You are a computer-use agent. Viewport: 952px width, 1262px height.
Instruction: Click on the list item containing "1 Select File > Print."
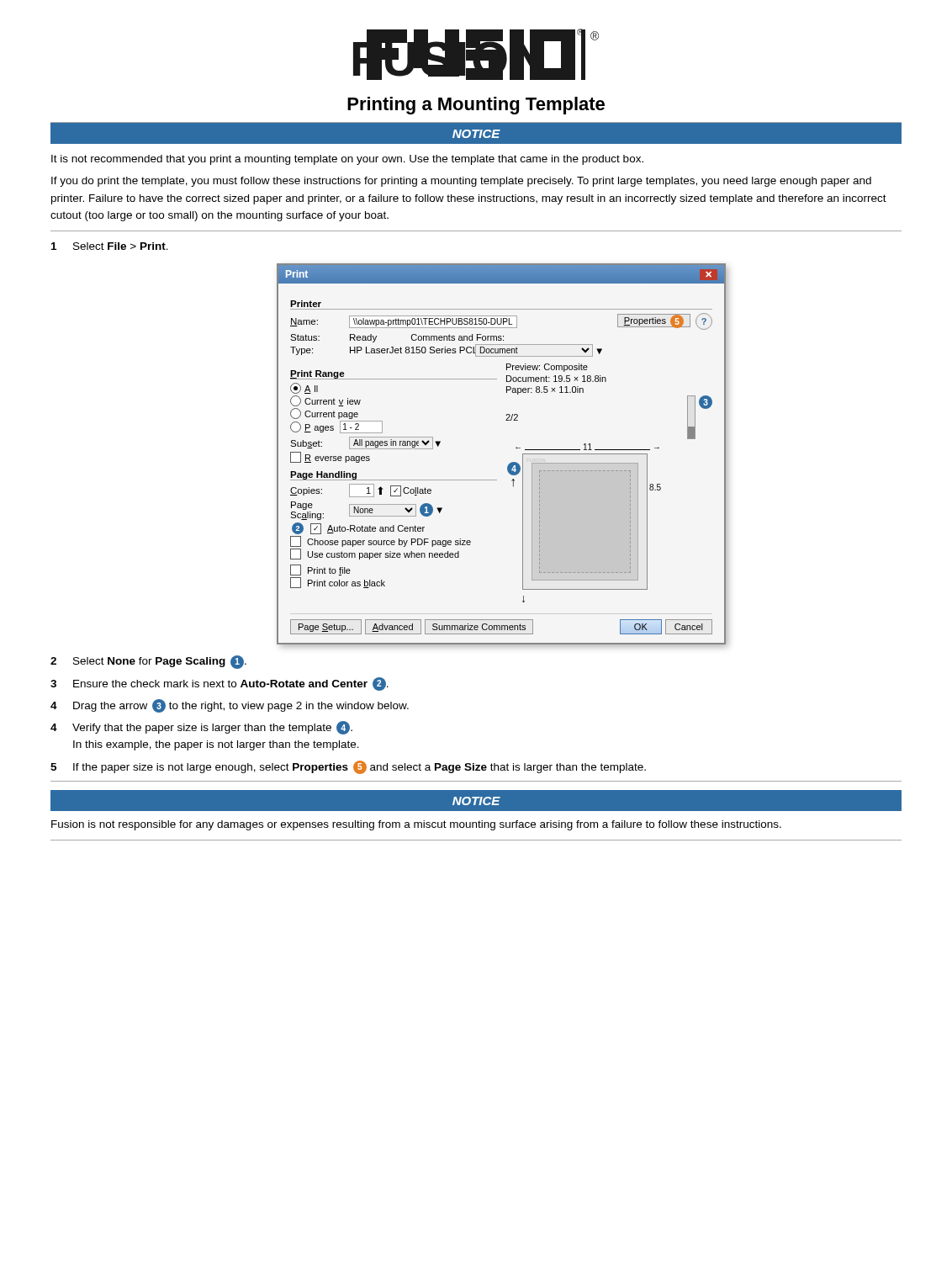(110, 246)
